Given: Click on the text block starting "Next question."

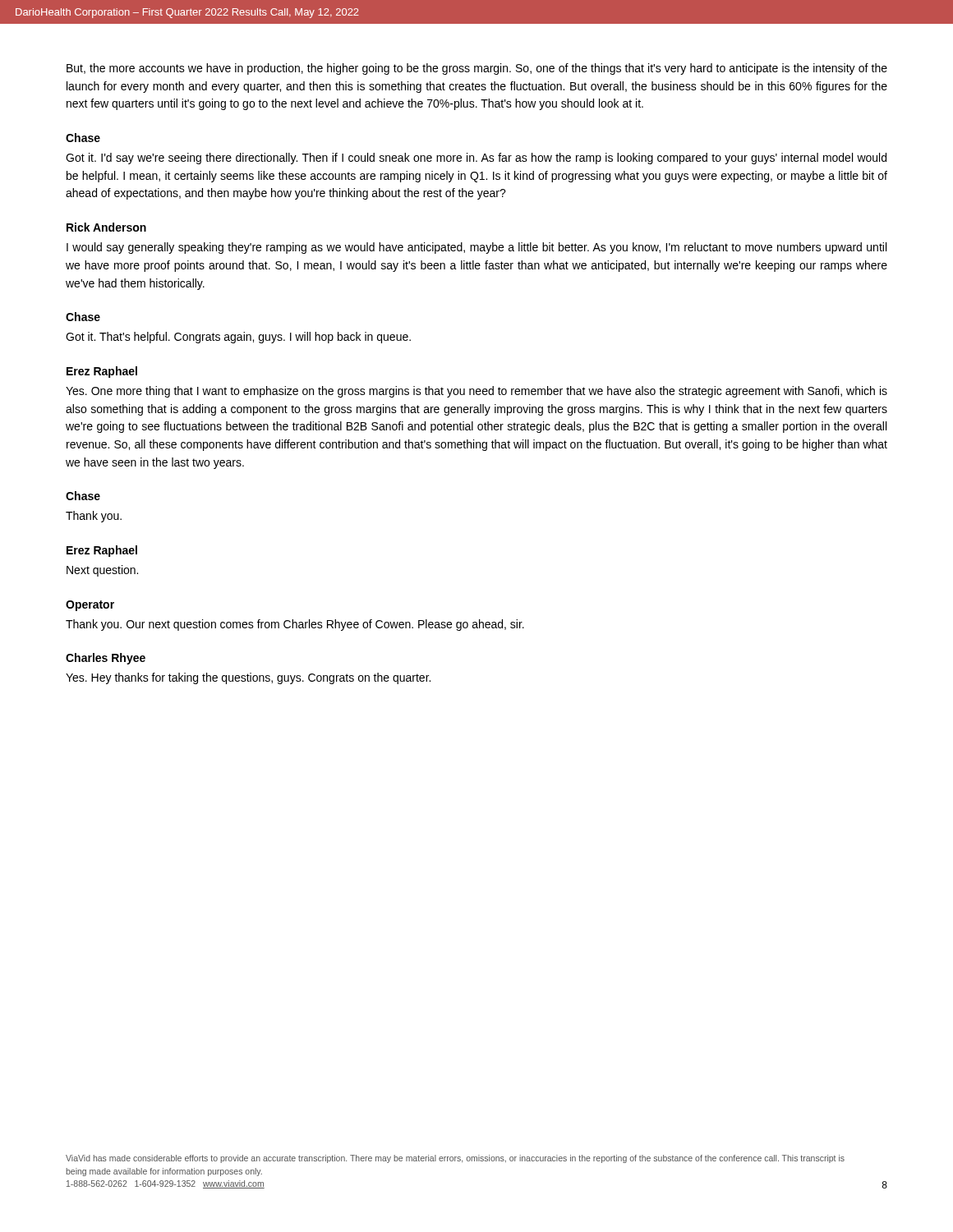Looking at the screenshot, I should click(x=102, y=570).
